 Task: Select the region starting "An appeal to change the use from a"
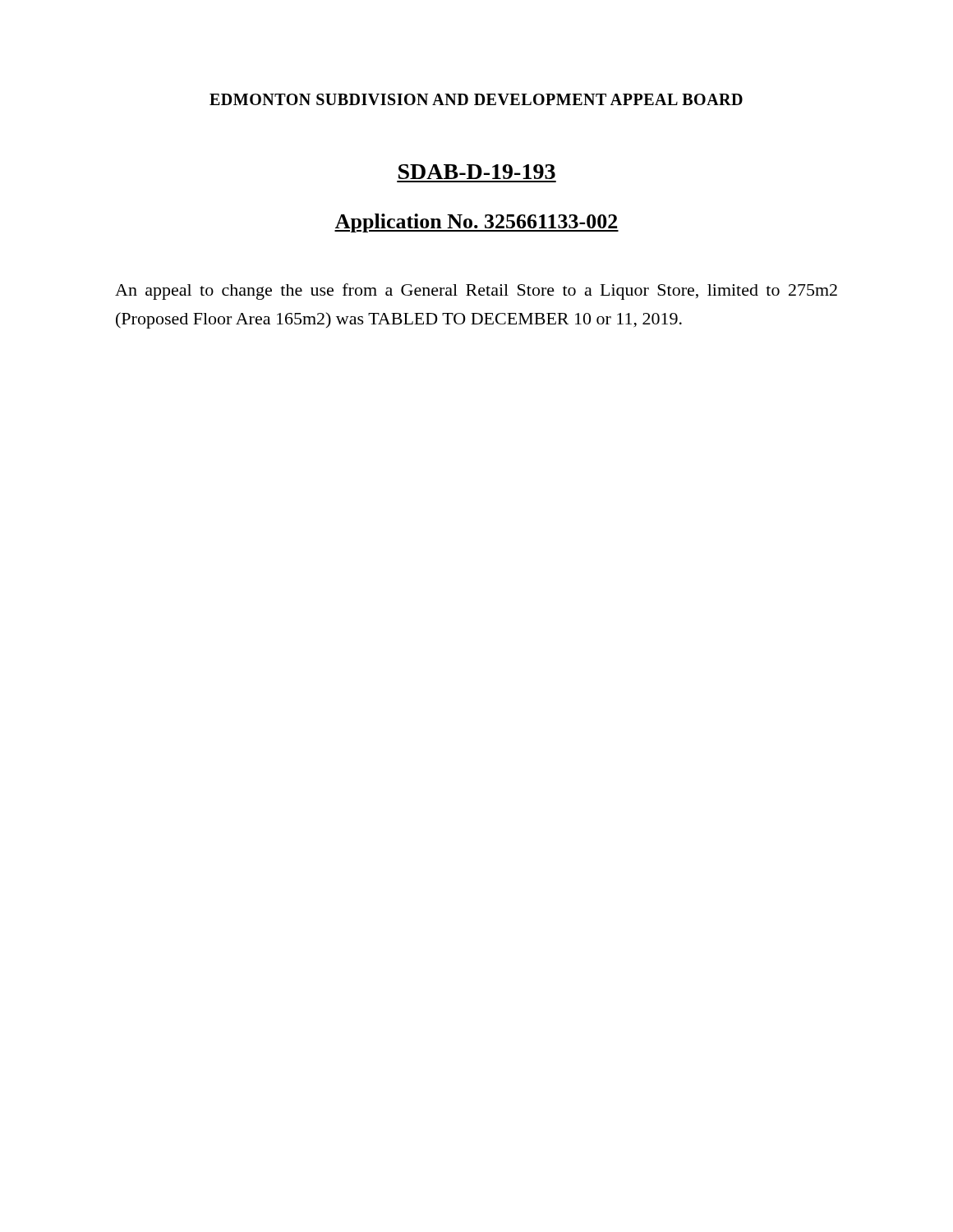tap(476, 304)
